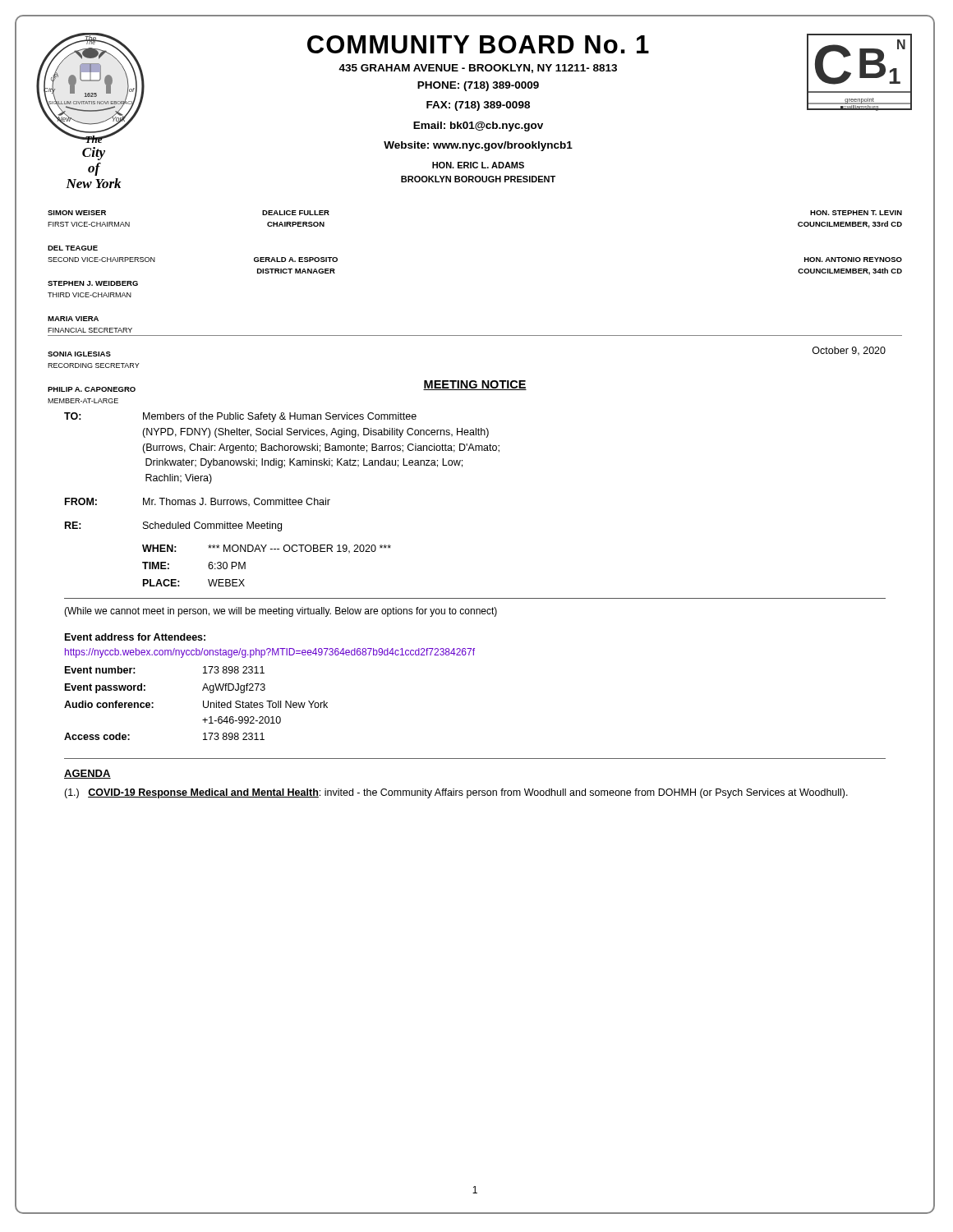Select the text block containing "TO: Members of the Public Safety"
Image resolution: width=953 pixels, height=1232 pixels.
point(475,448)
